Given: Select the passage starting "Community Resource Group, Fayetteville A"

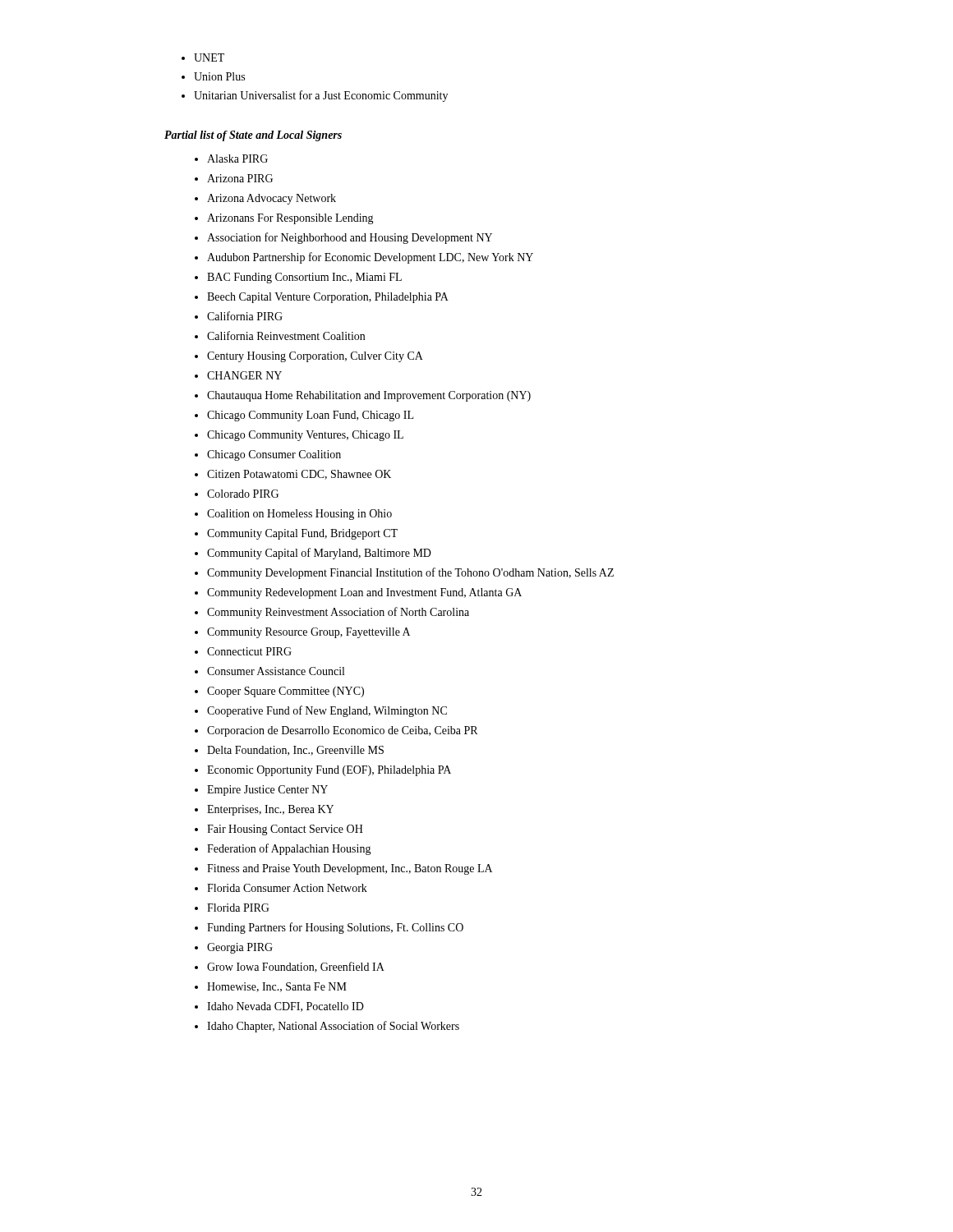Looking at the screenshot, I should coord(302,633).
